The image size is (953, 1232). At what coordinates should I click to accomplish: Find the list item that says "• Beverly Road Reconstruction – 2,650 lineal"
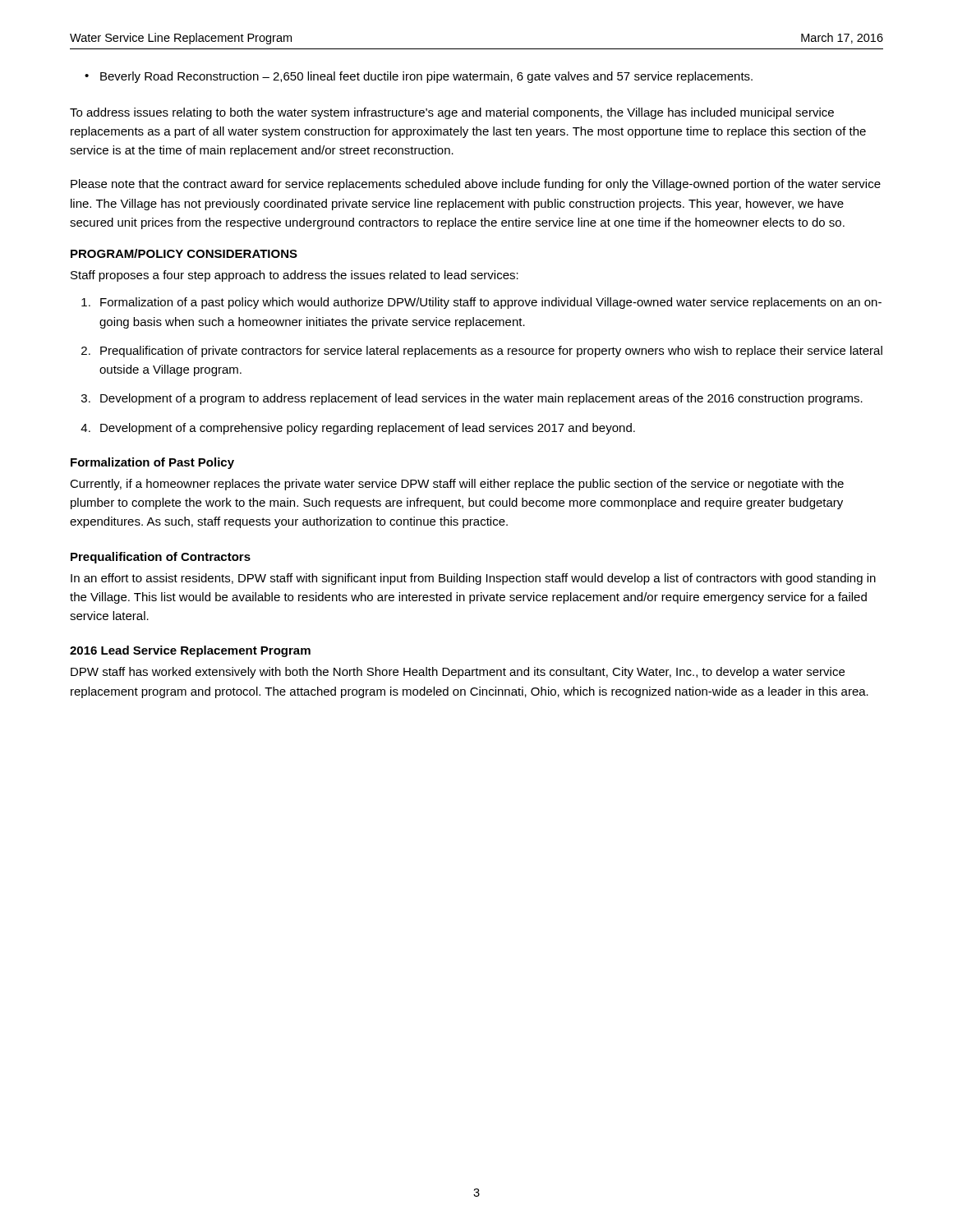484,77
